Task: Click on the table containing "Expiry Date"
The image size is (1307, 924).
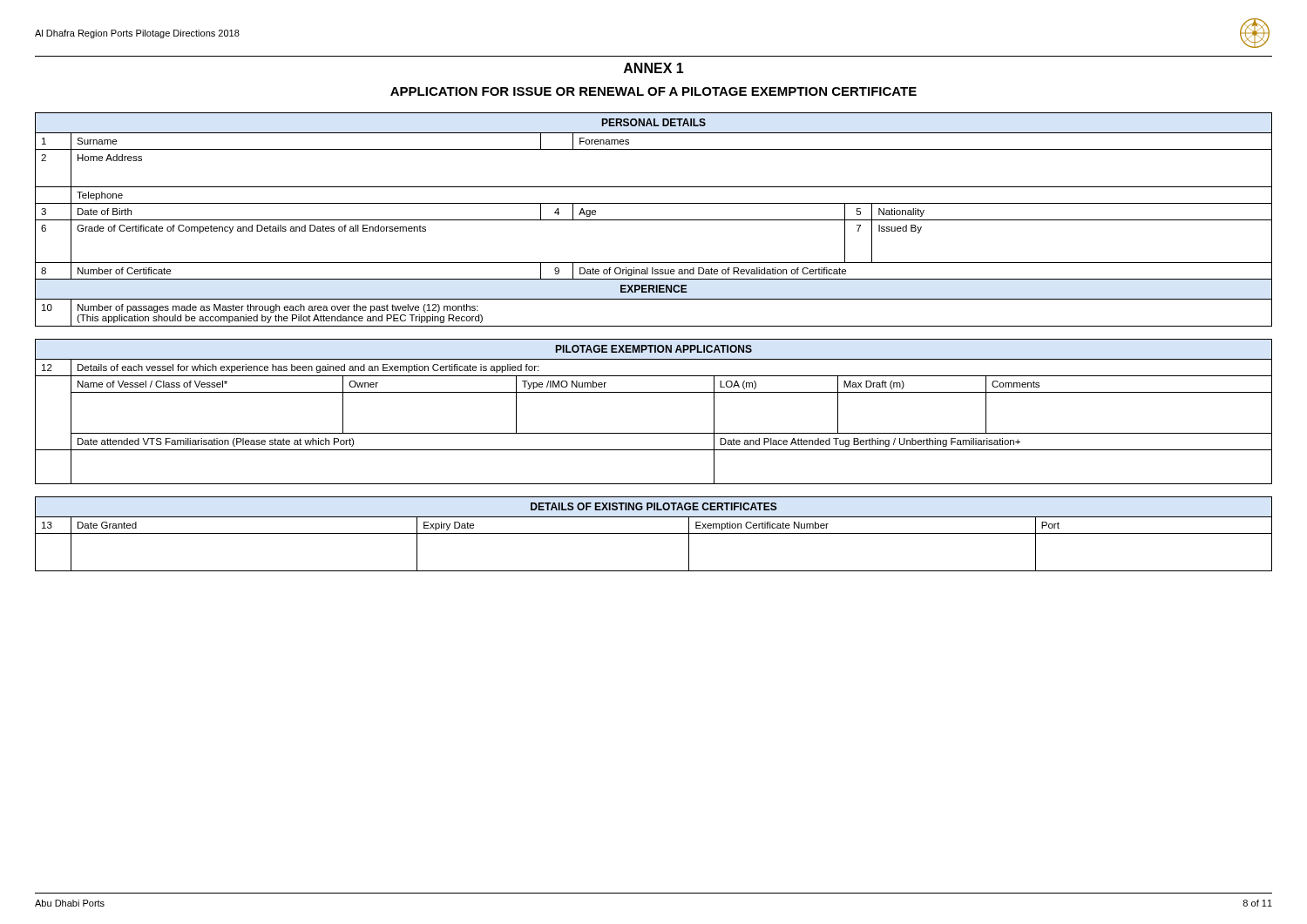Action: (x=654, y=534)
